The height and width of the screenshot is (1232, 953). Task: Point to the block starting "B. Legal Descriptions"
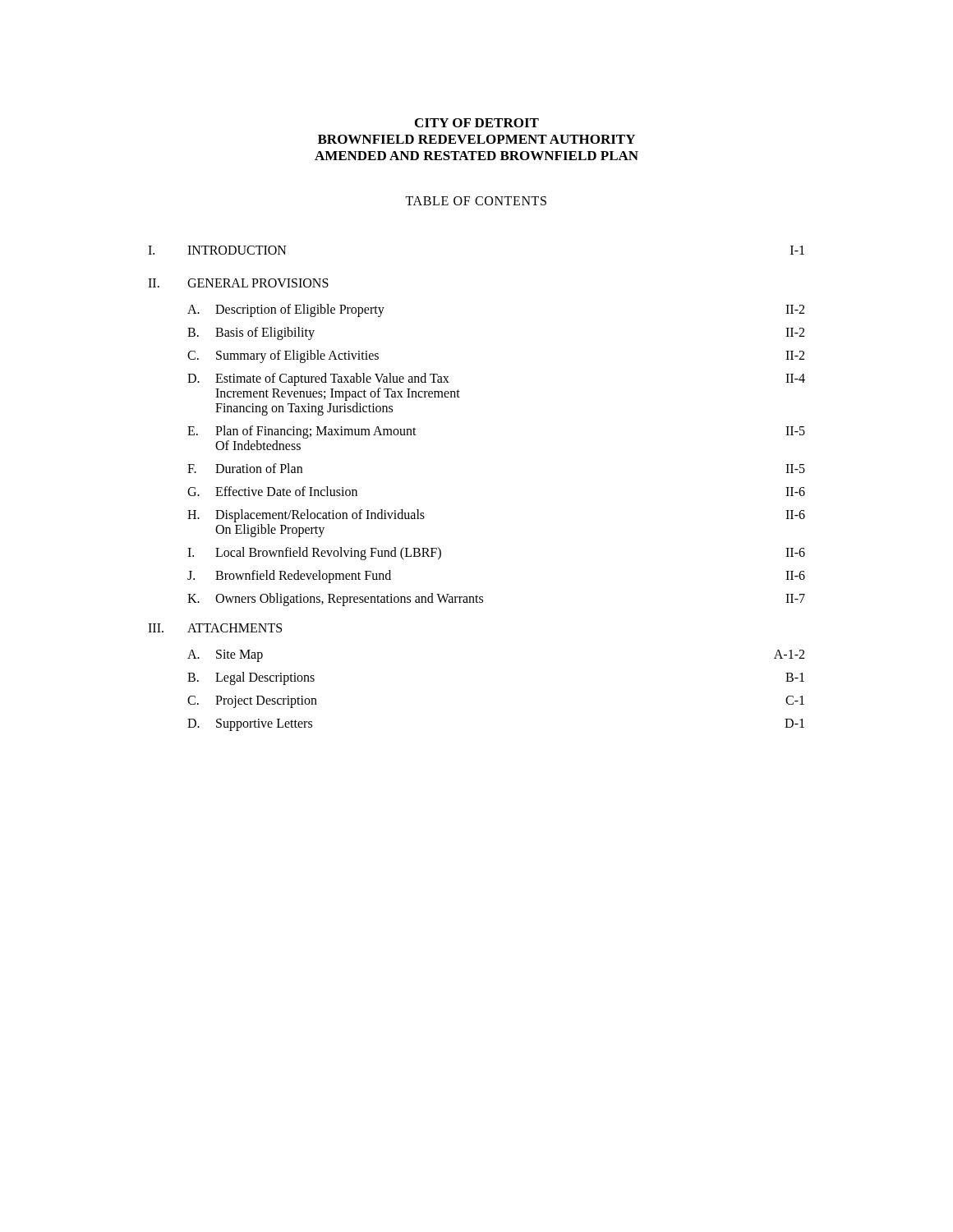pyautogui.click(x=258, y=678)
